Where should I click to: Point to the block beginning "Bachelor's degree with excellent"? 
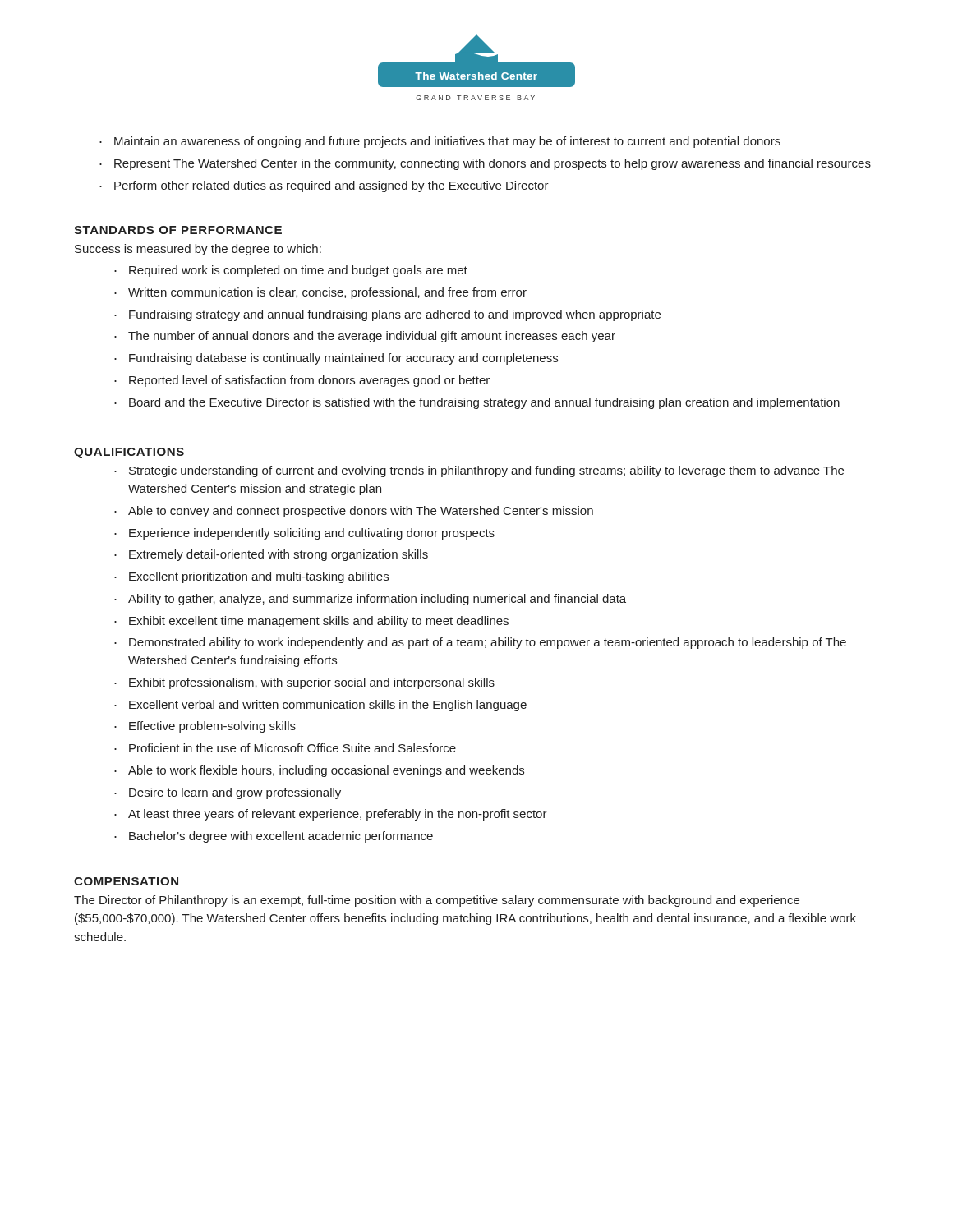pos(274,837)
